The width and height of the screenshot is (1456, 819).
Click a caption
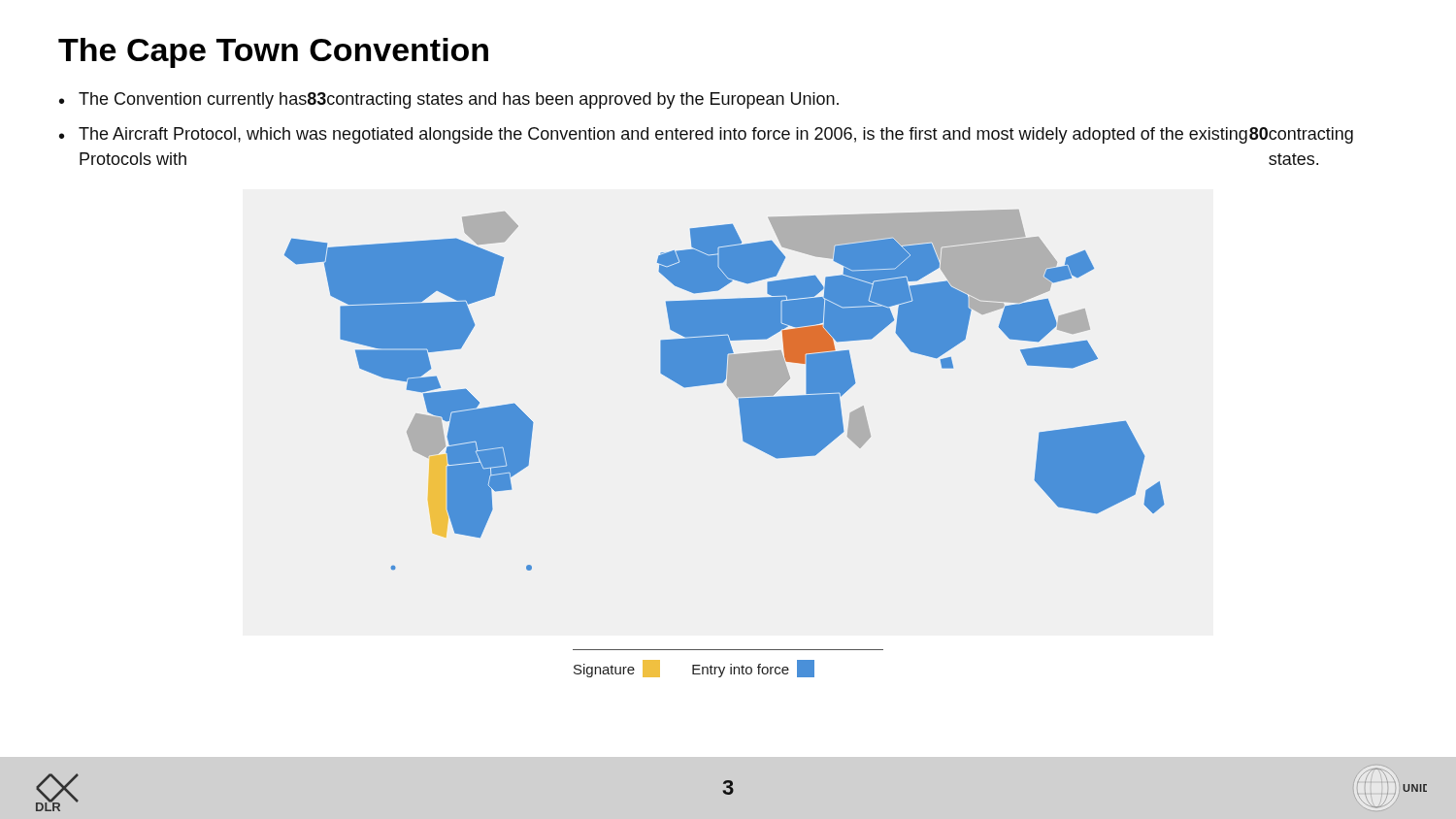[x=616, y=669]
